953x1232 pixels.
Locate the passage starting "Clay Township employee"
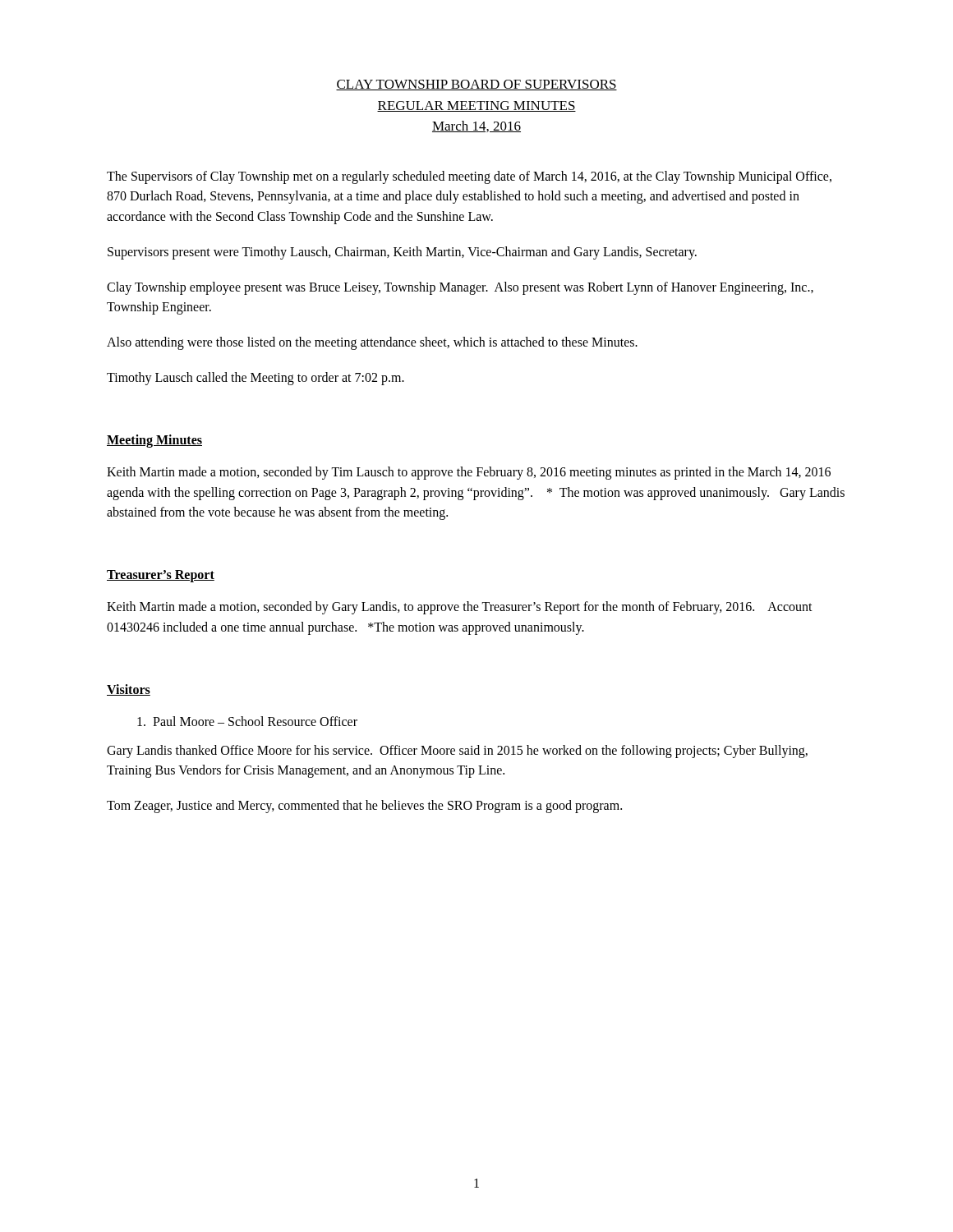click(460, 297)
